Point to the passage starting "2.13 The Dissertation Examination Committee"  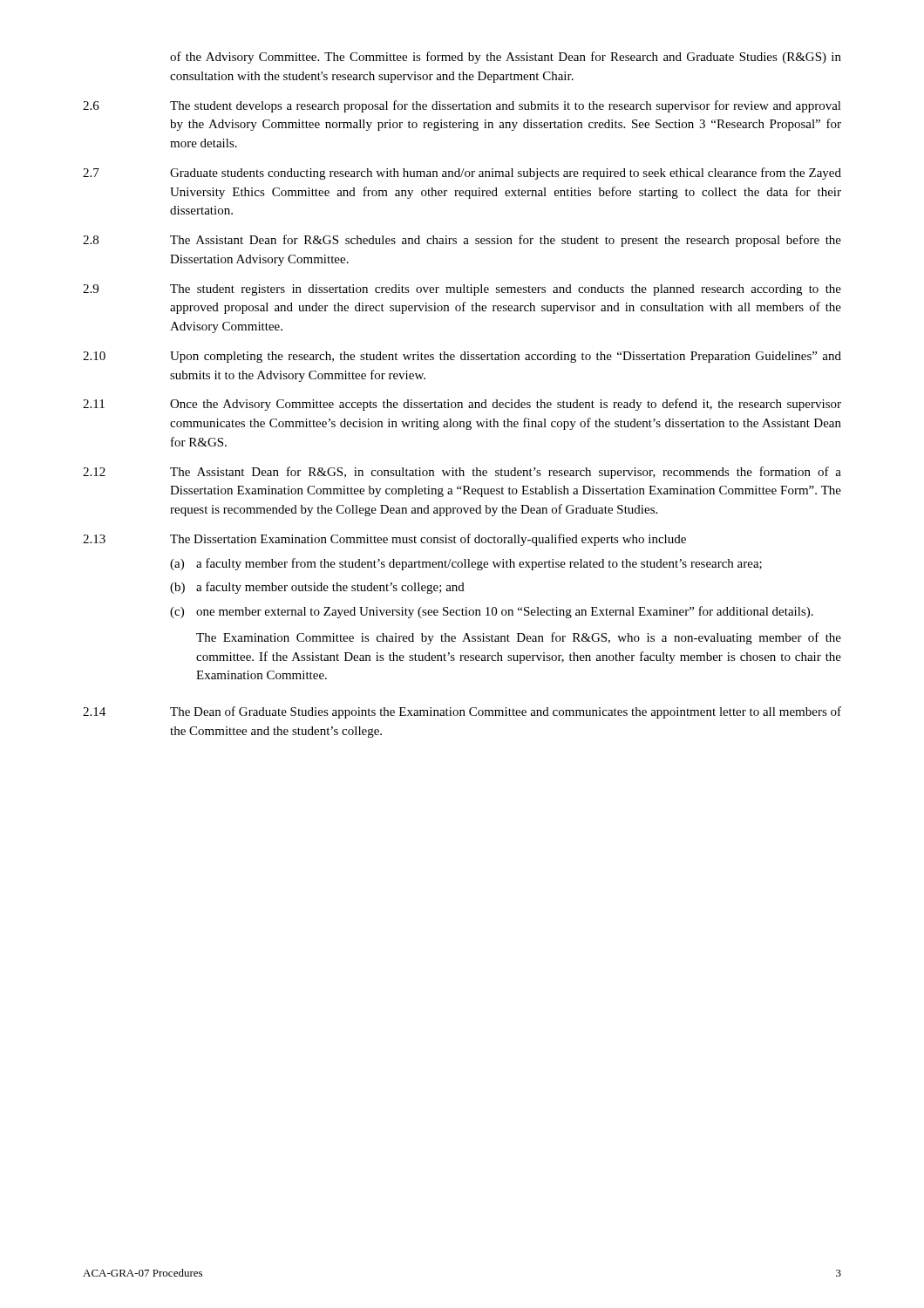[462, 611]
